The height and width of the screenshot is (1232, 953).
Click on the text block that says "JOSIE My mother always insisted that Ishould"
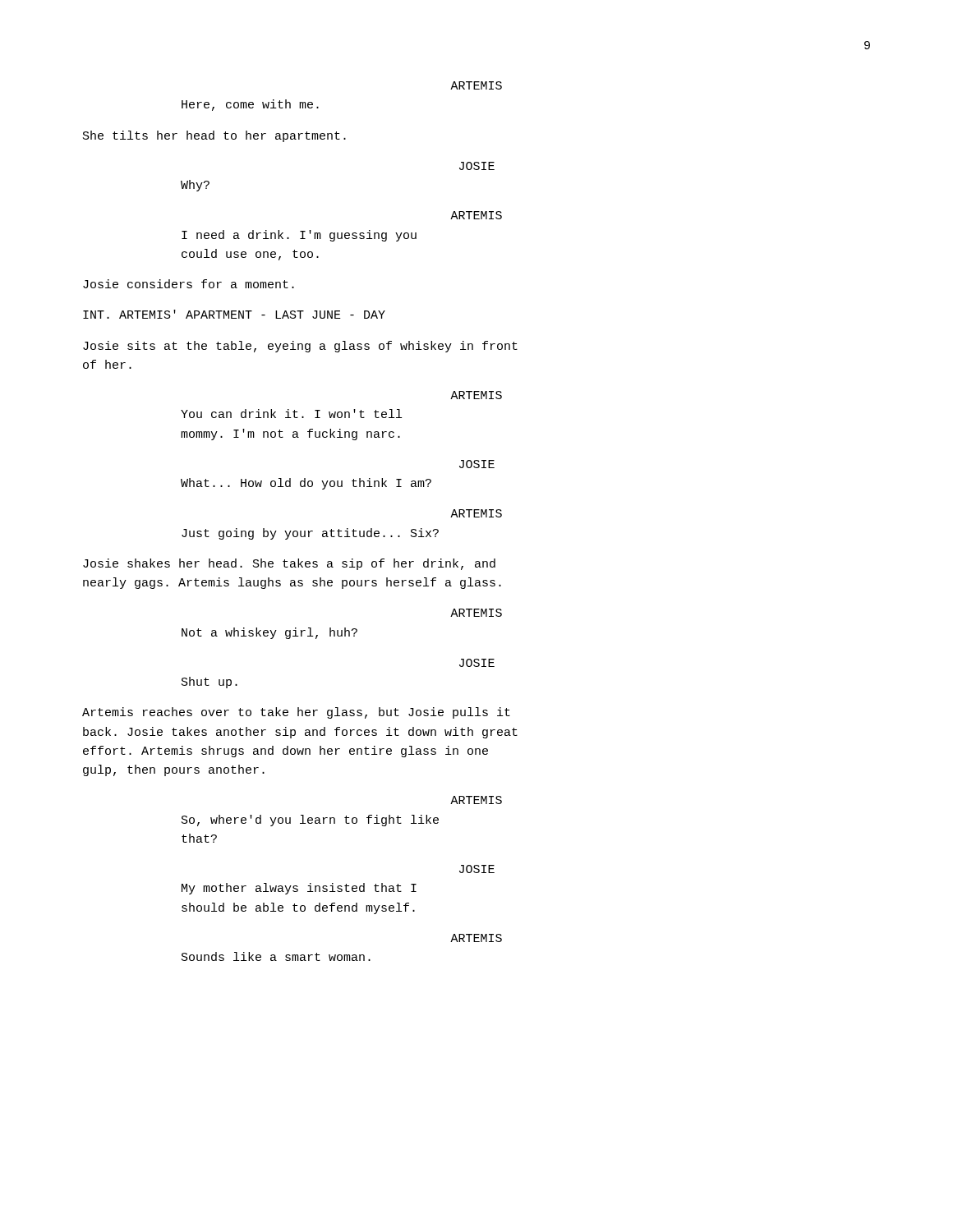coord(477,869)
